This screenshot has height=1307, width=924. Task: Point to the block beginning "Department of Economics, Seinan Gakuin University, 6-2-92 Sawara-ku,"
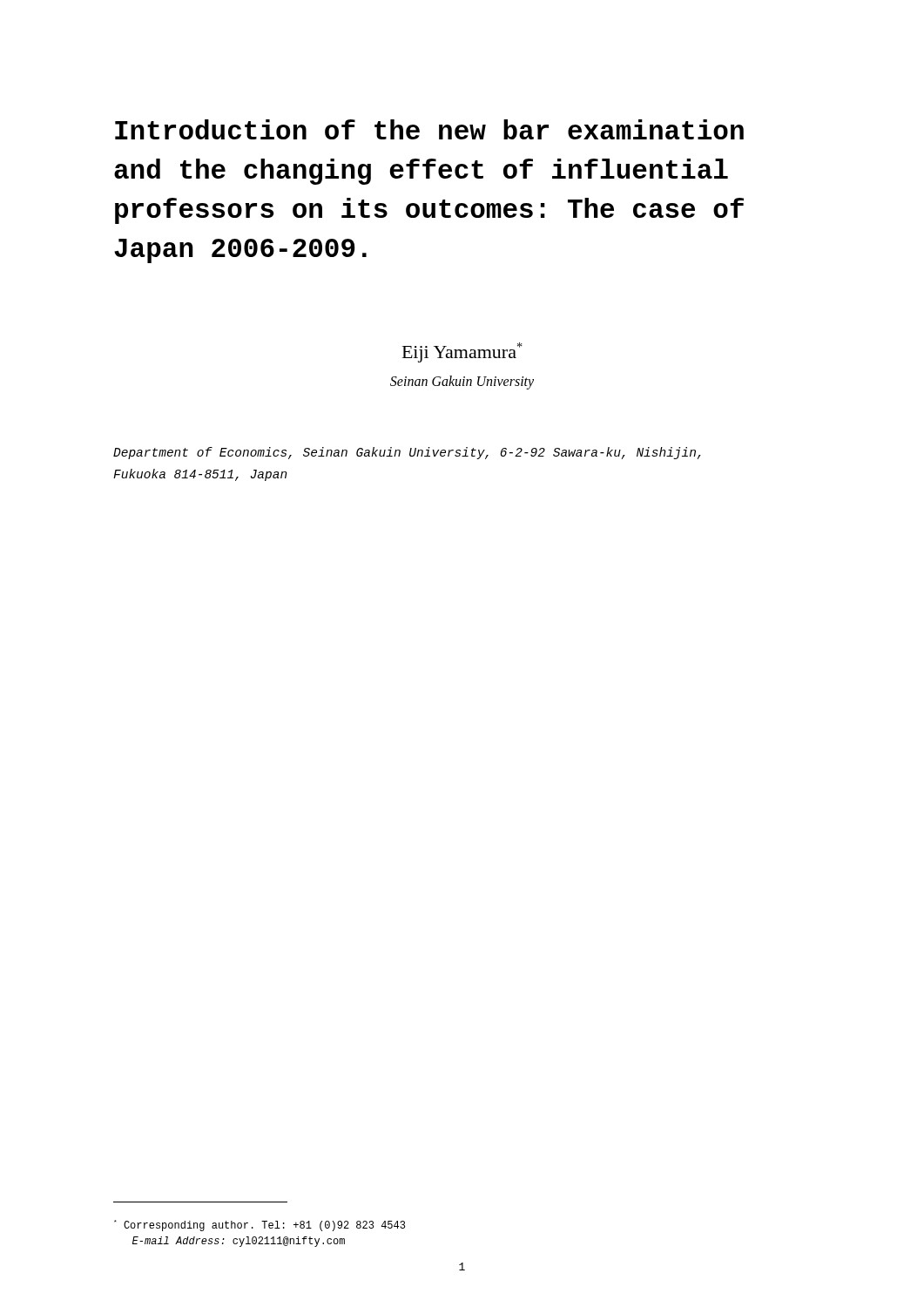pyautogui.click(x=462, y=464)
